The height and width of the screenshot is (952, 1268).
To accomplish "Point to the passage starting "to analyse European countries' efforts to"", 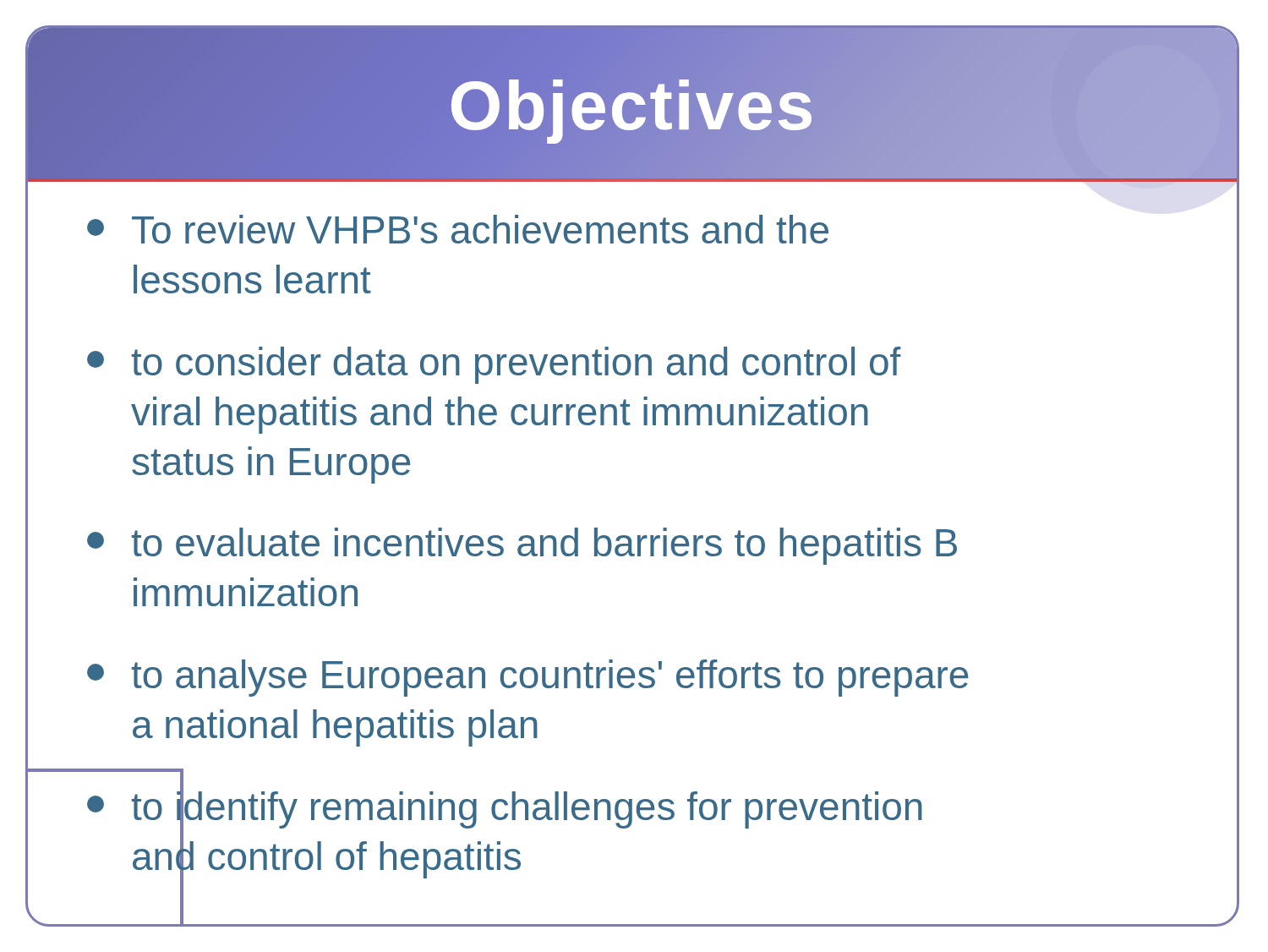I will point(637,700).
